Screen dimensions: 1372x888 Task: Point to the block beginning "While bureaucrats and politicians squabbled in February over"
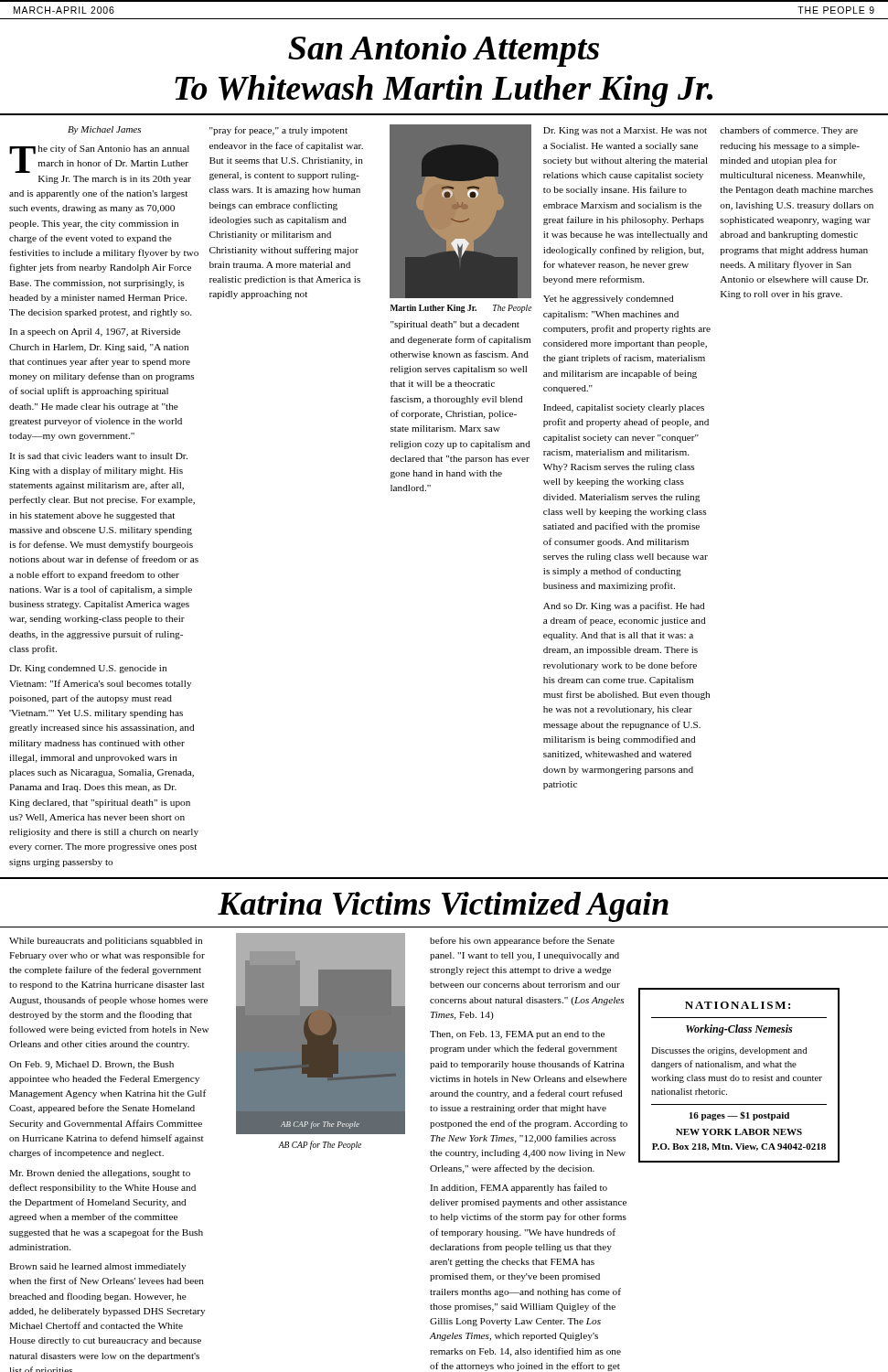[x=110, y=1152]
